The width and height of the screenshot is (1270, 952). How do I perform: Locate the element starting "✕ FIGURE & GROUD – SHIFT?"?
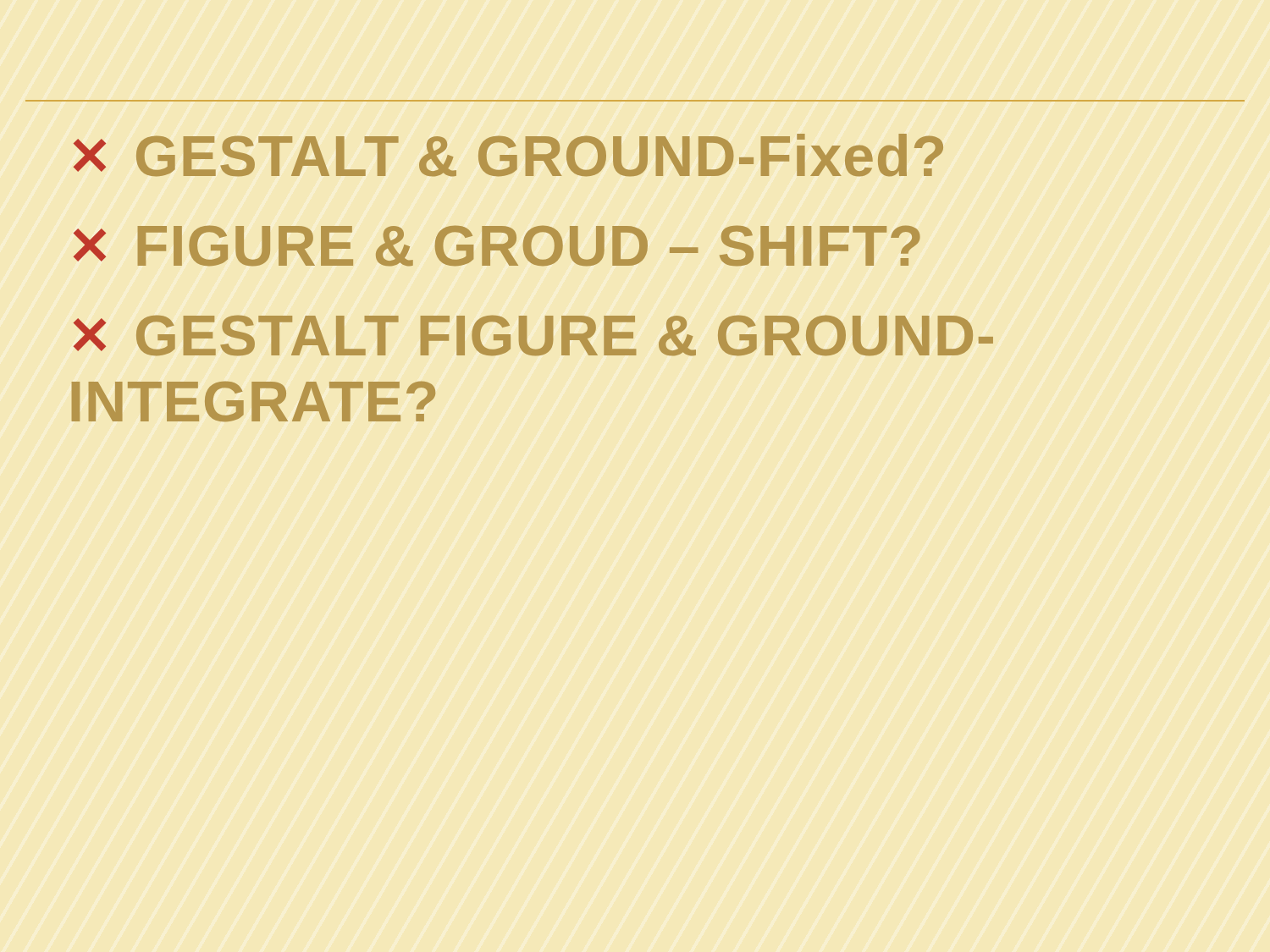pyautogui.click(x=496, y=245)
